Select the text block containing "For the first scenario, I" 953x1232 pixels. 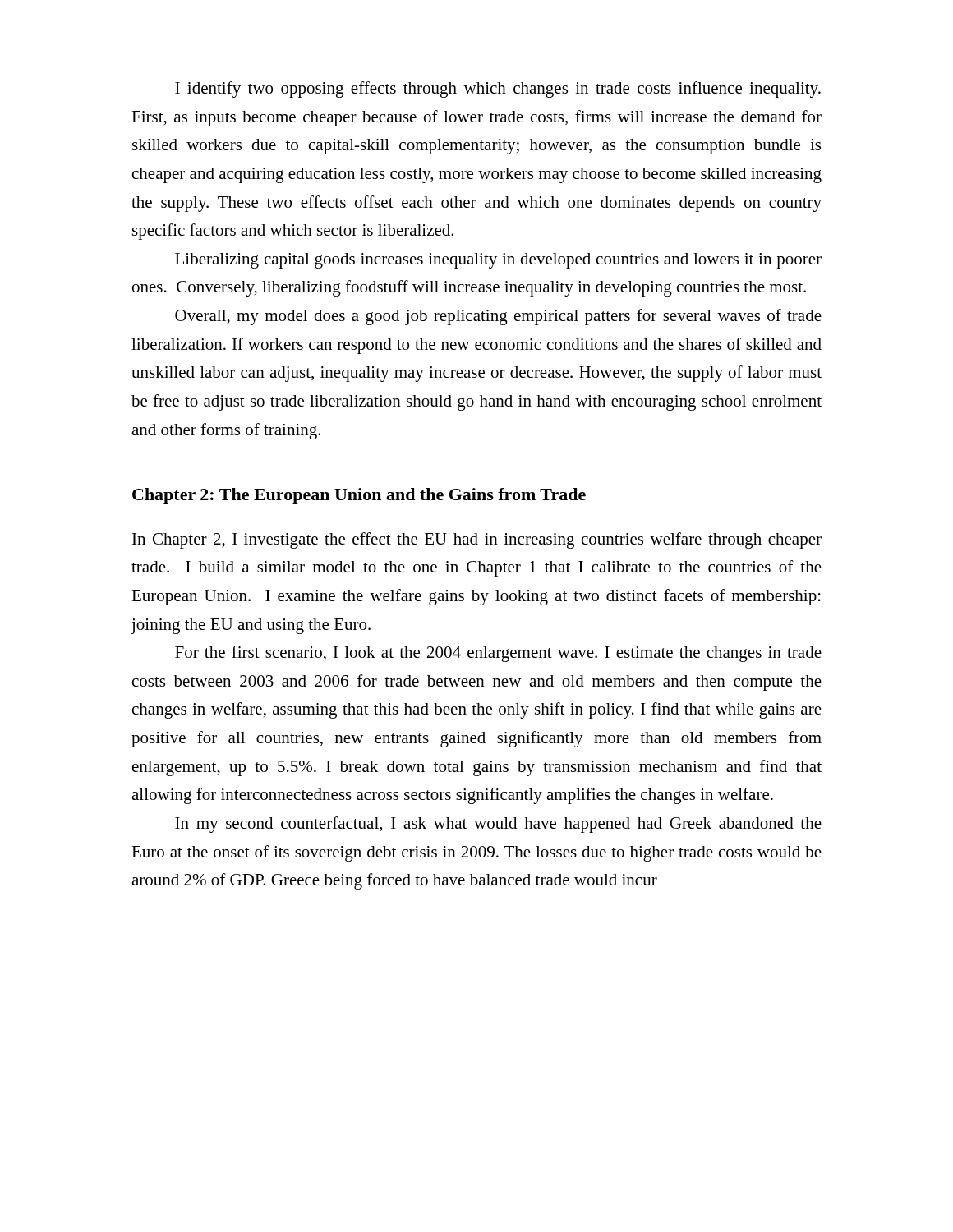pos(476,723)
